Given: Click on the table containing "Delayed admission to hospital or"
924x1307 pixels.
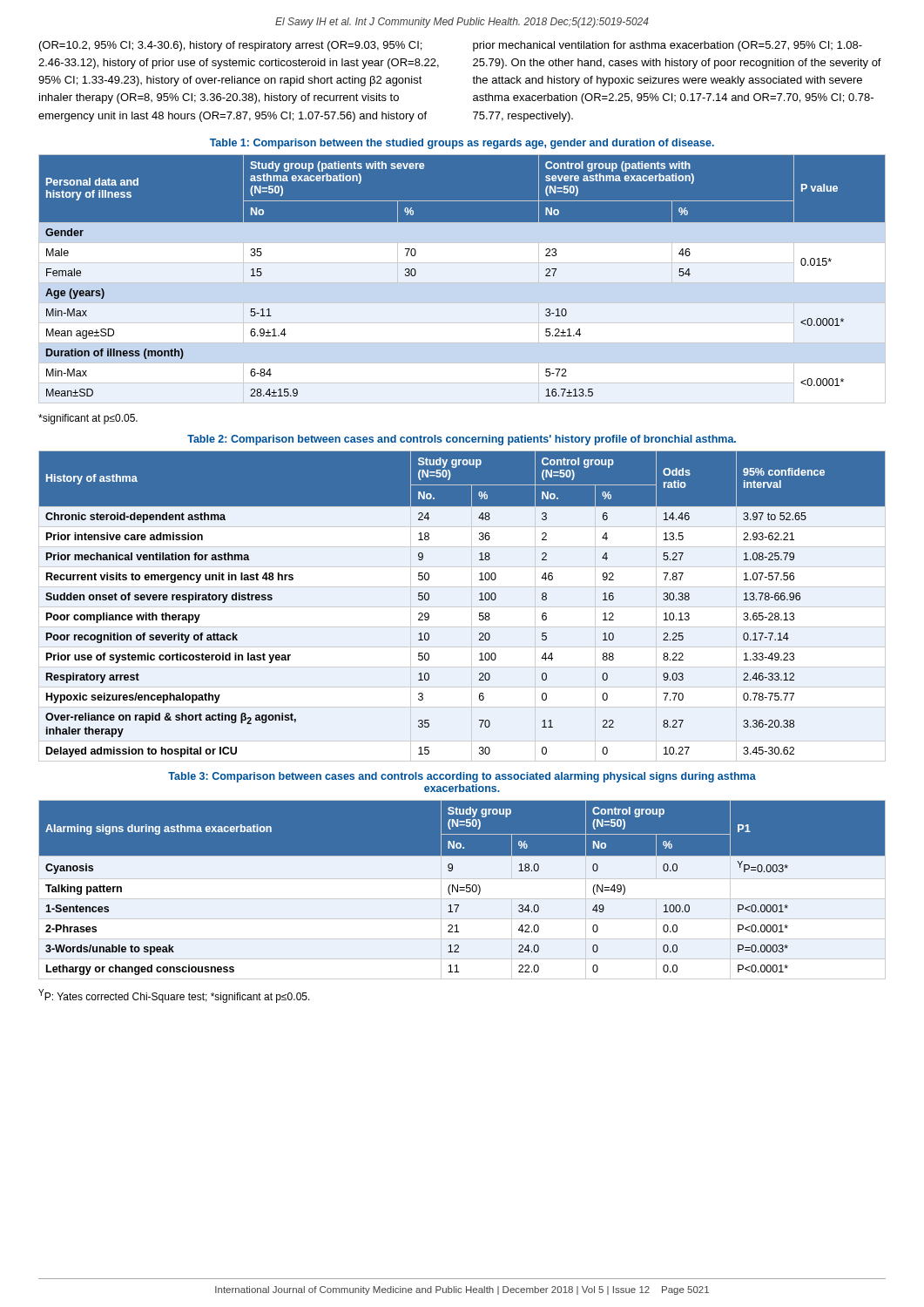Looking at the screenshot, I should click(462, 606).
